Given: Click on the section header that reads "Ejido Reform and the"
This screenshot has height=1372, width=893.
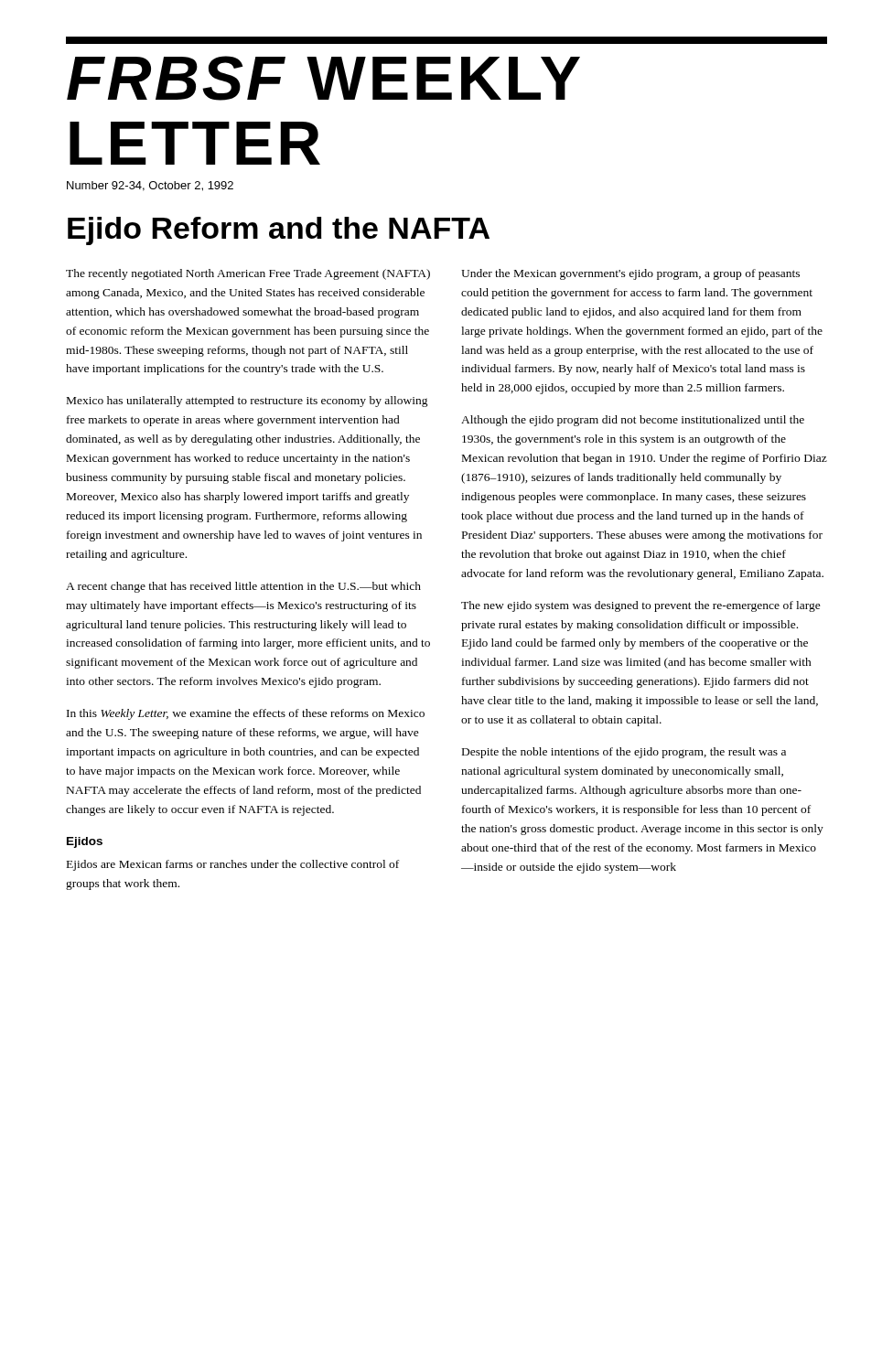Looking at the screenshot, I should pos(278,228).
